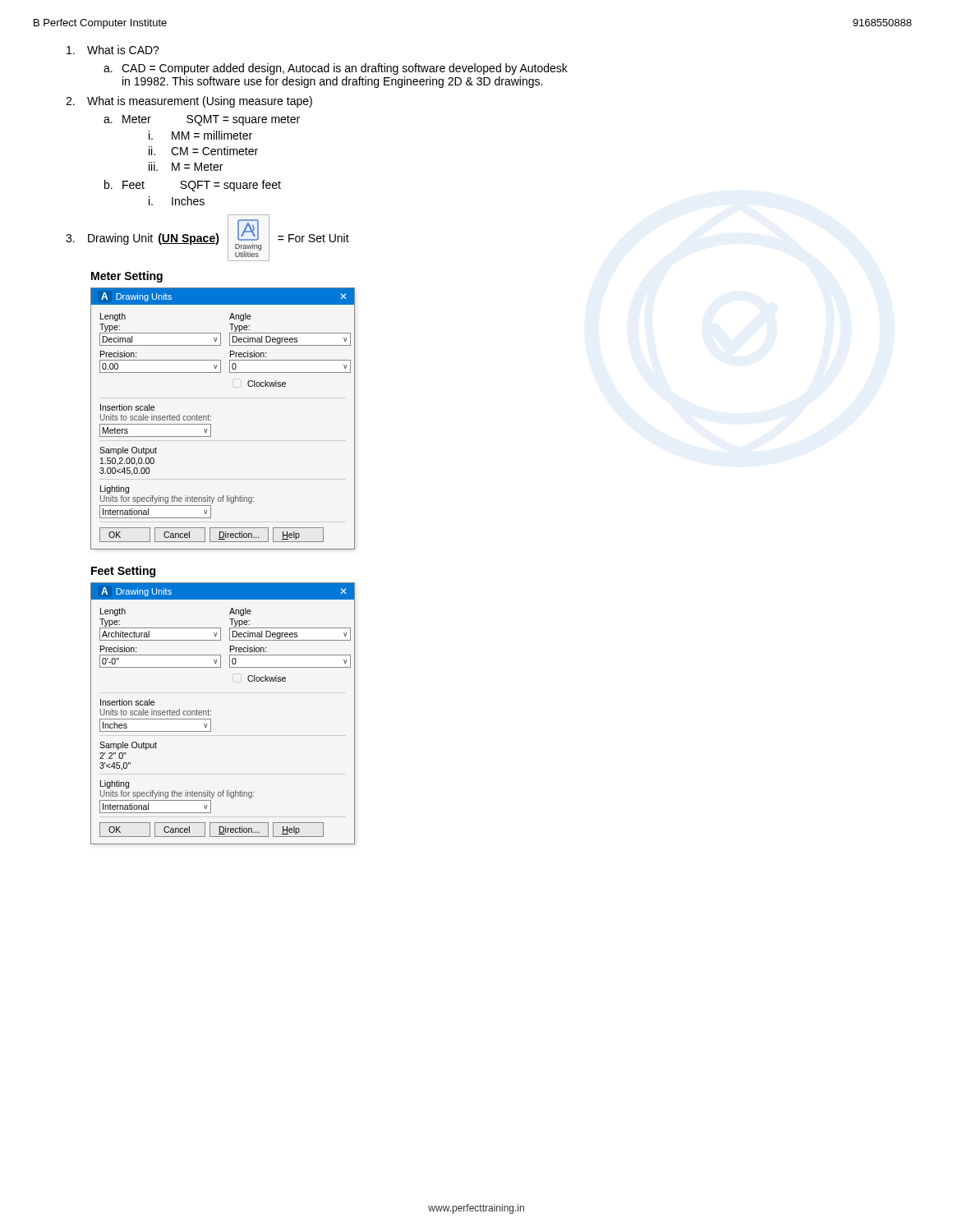This screenshot has height=1232, width=953.
Task: Find "a. Meter SQMT = square meter" on this page
Action: click(x=202, y=119)
